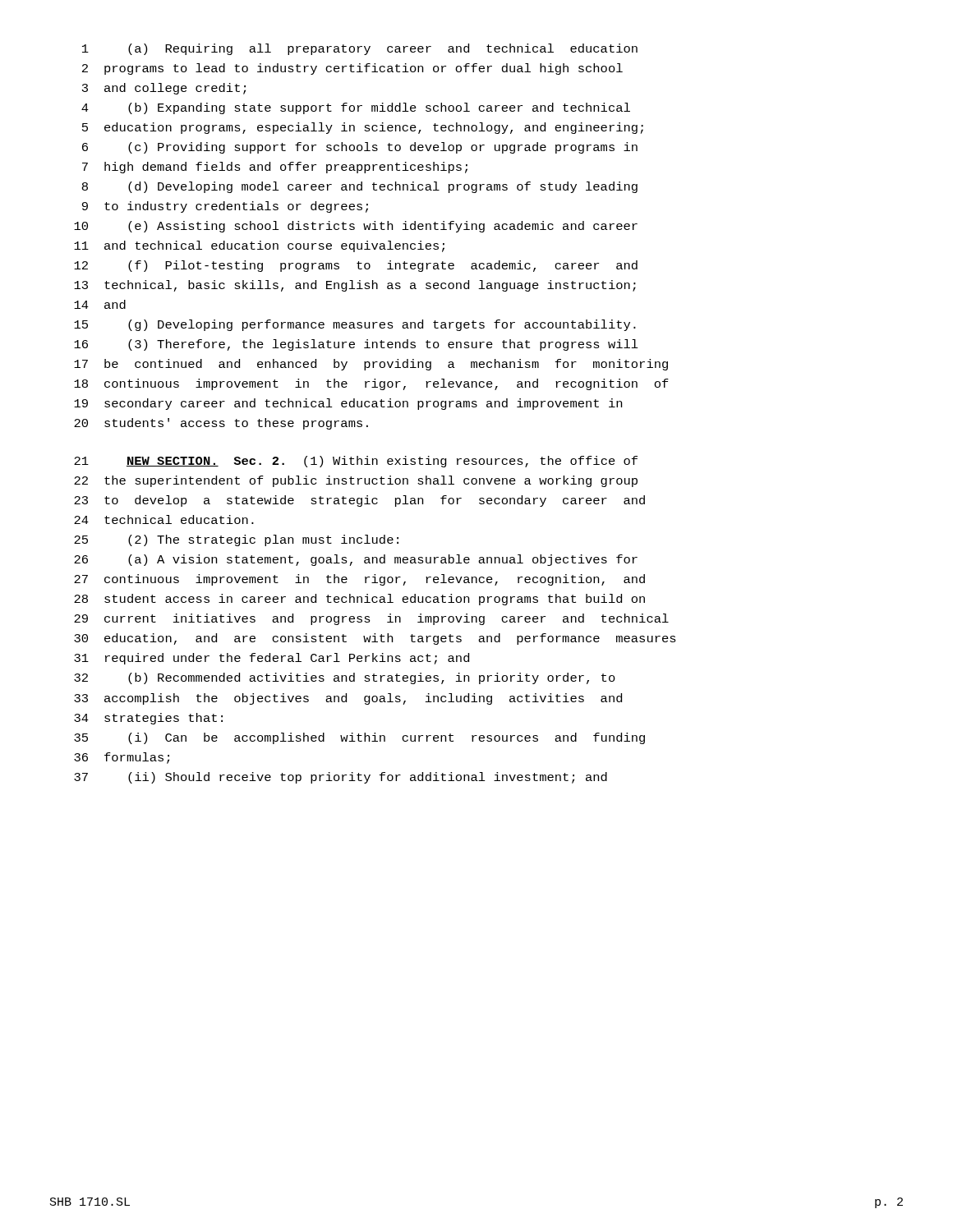Locate the block starting "26 (a) A vision statement, goals, and"

(x=476, y=610)
